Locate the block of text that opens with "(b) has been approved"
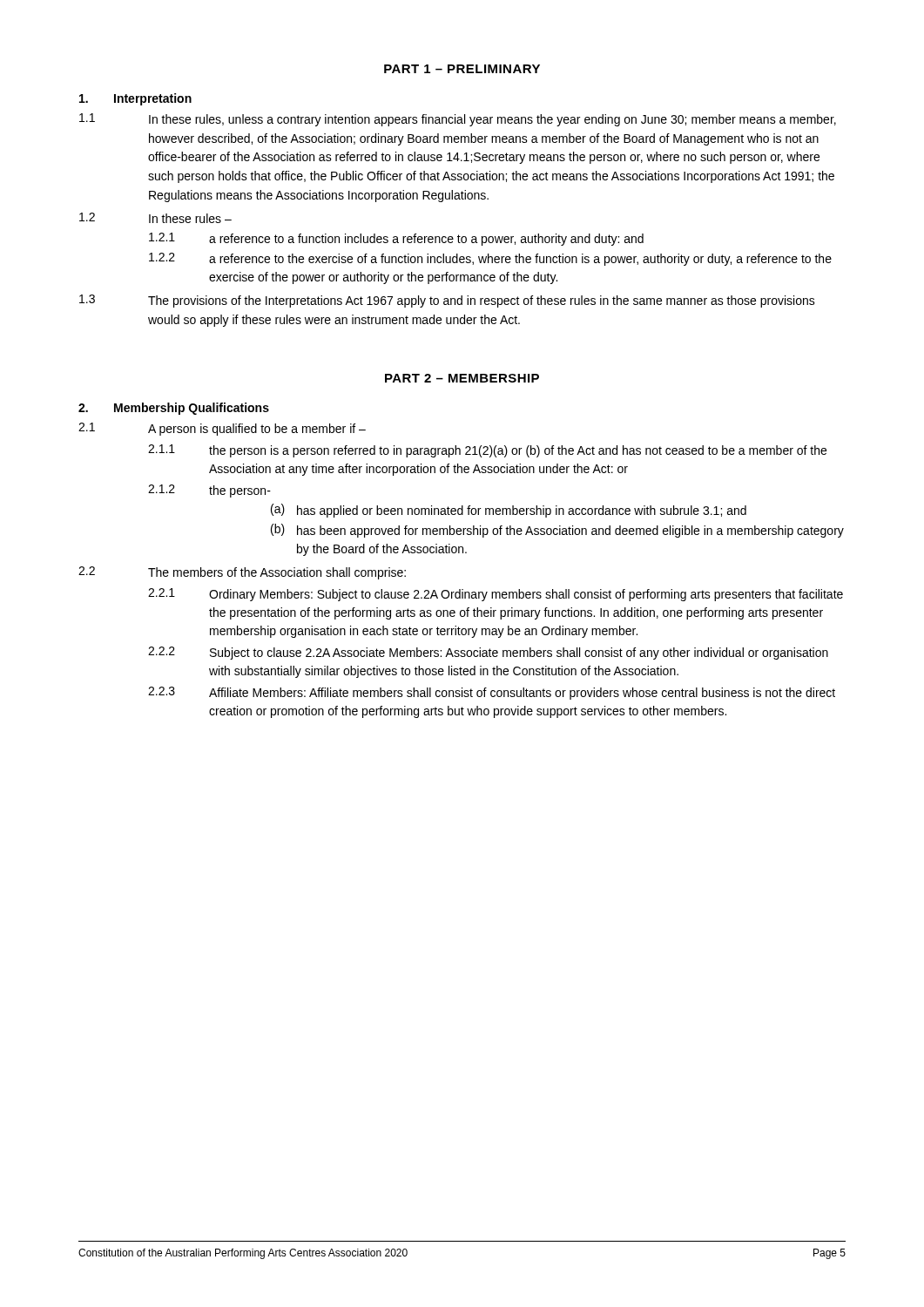 click(x=558, y=540)
